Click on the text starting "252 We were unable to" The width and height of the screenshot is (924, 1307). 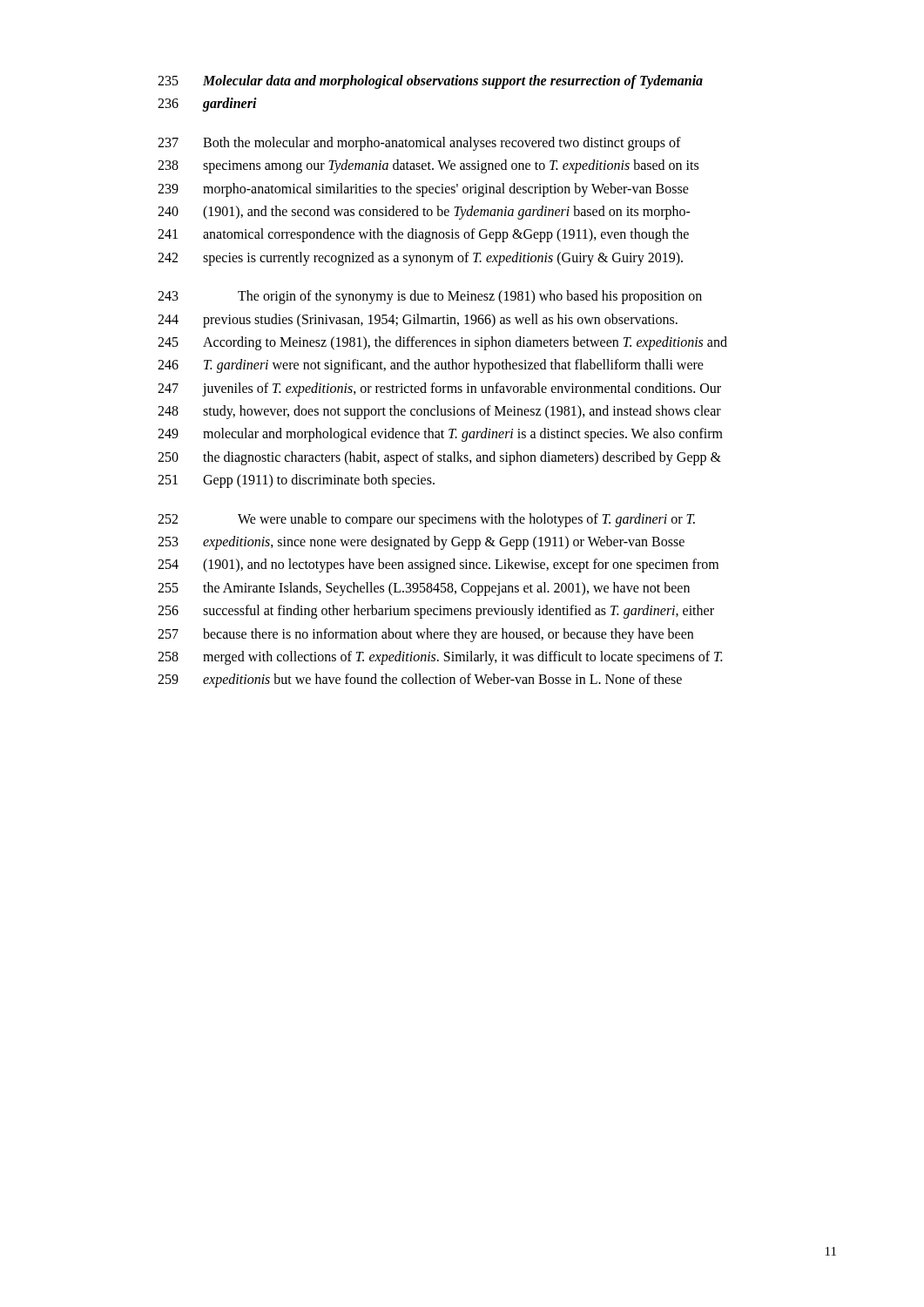pos(475,600)
